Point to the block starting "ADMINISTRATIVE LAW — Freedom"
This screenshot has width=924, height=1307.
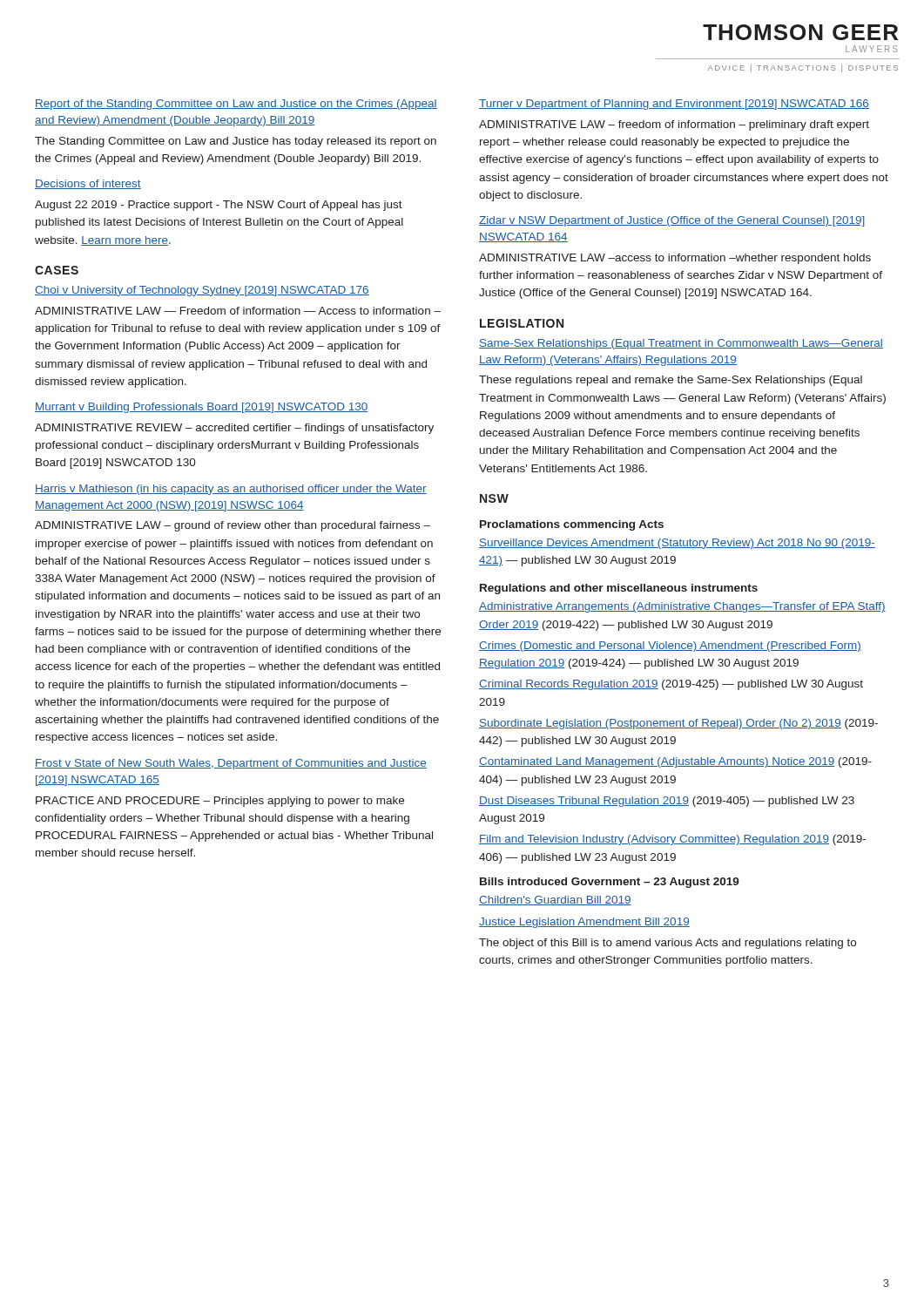pos(238,346)
